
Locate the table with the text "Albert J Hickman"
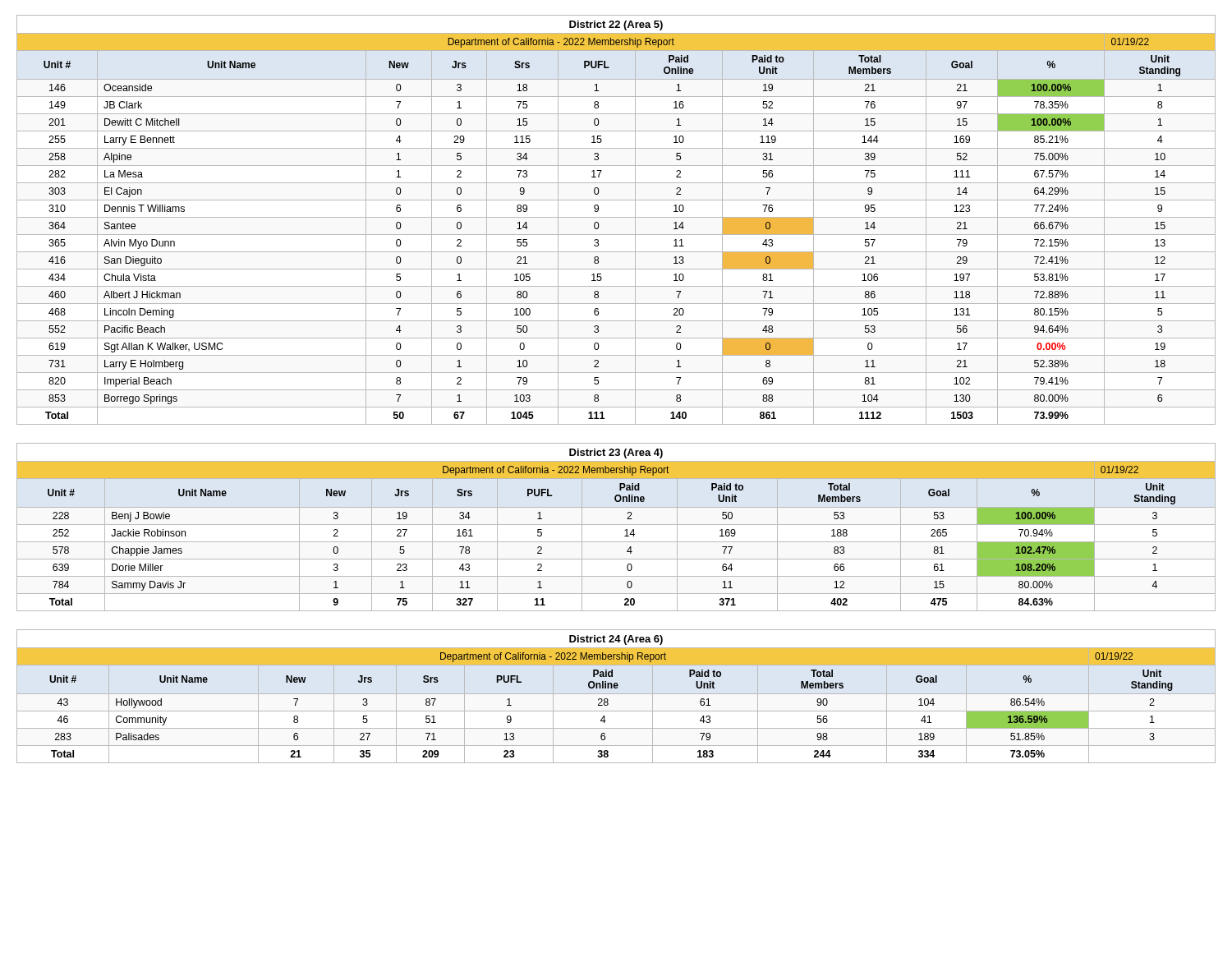coord(616,220)
